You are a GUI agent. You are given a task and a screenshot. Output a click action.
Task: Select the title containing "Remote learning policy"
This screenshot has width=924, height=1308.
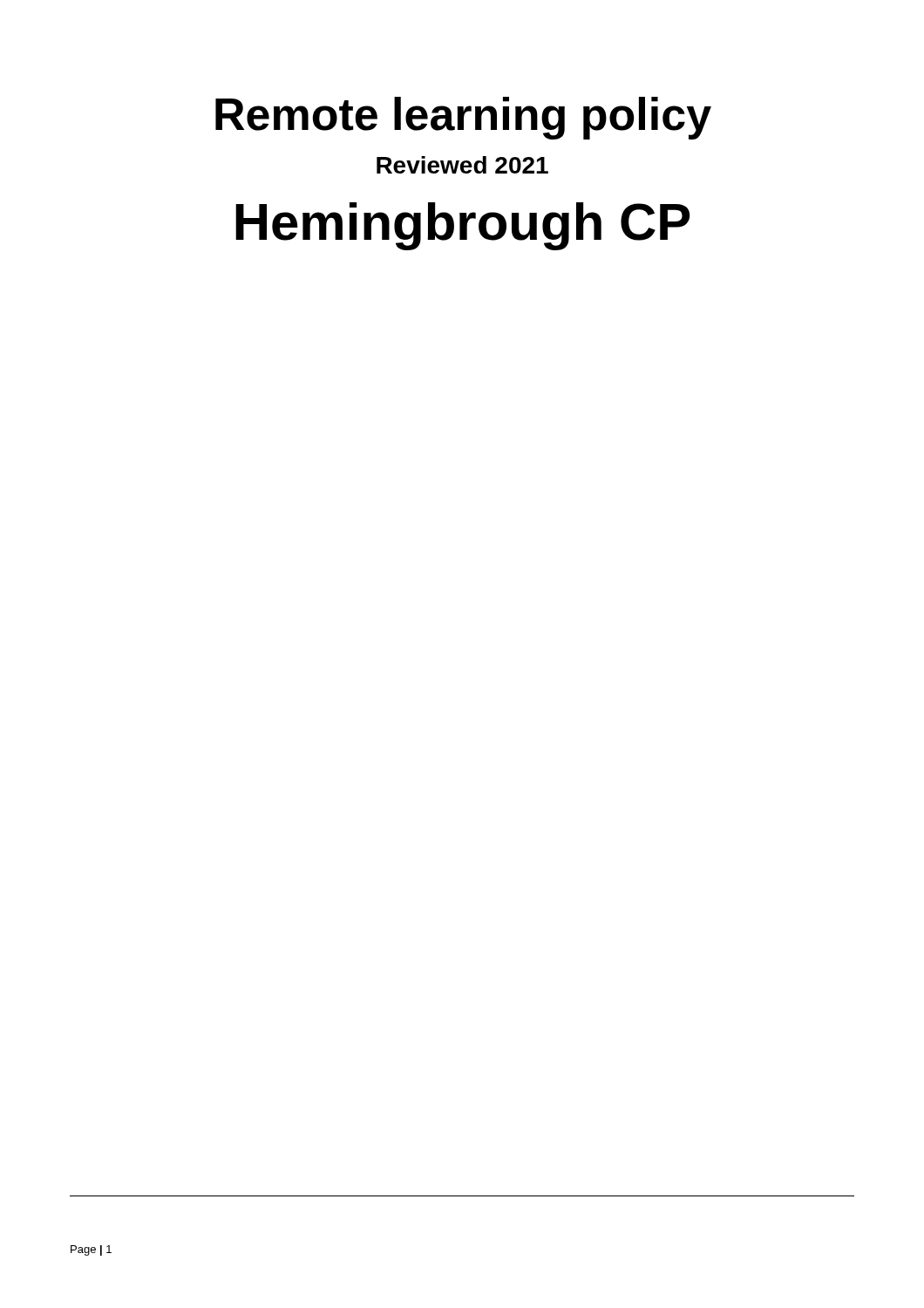(462, 114)
